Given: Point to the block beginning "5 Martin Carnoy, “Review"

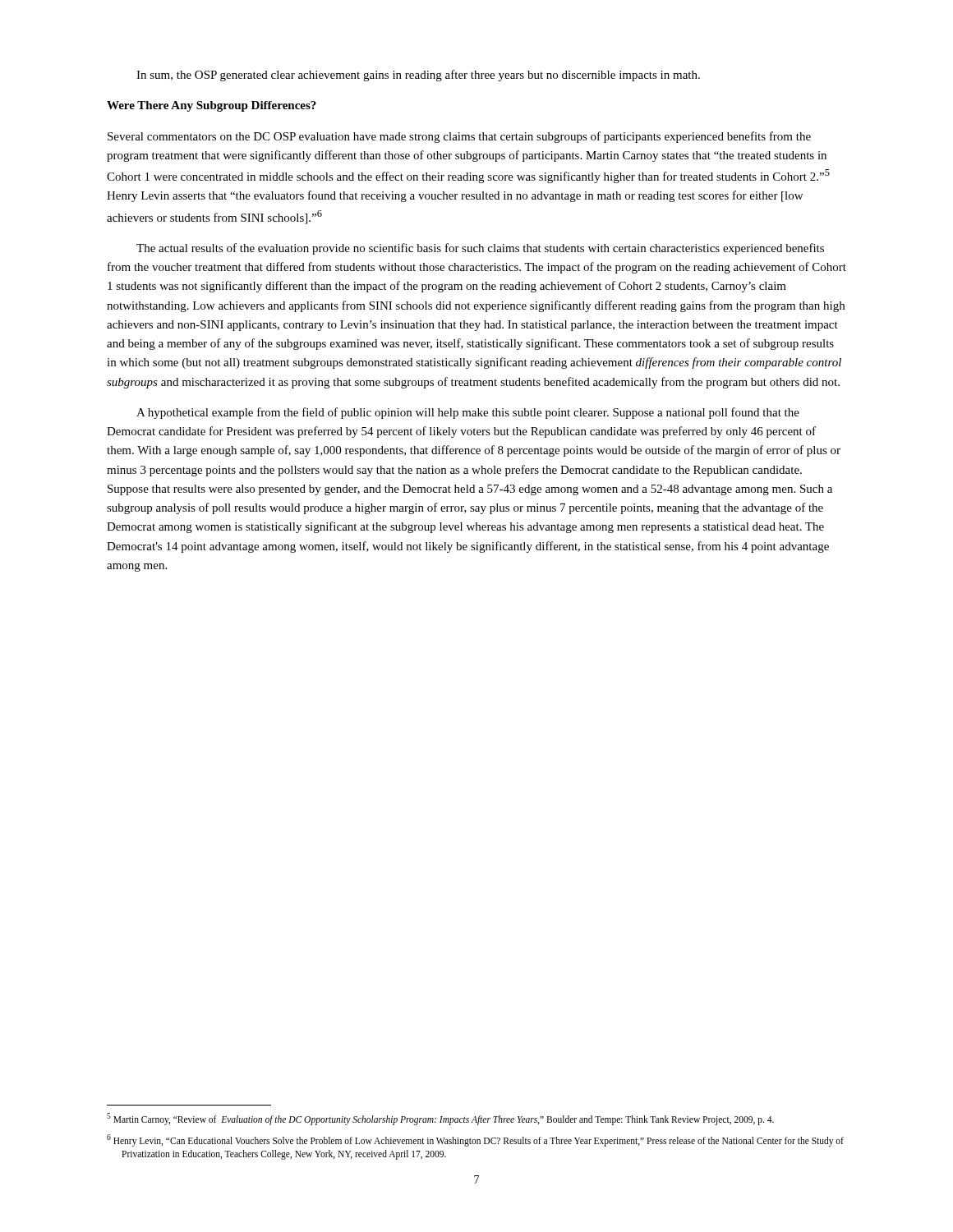Looking at the screenshot, I should [x=476, y=1119].
